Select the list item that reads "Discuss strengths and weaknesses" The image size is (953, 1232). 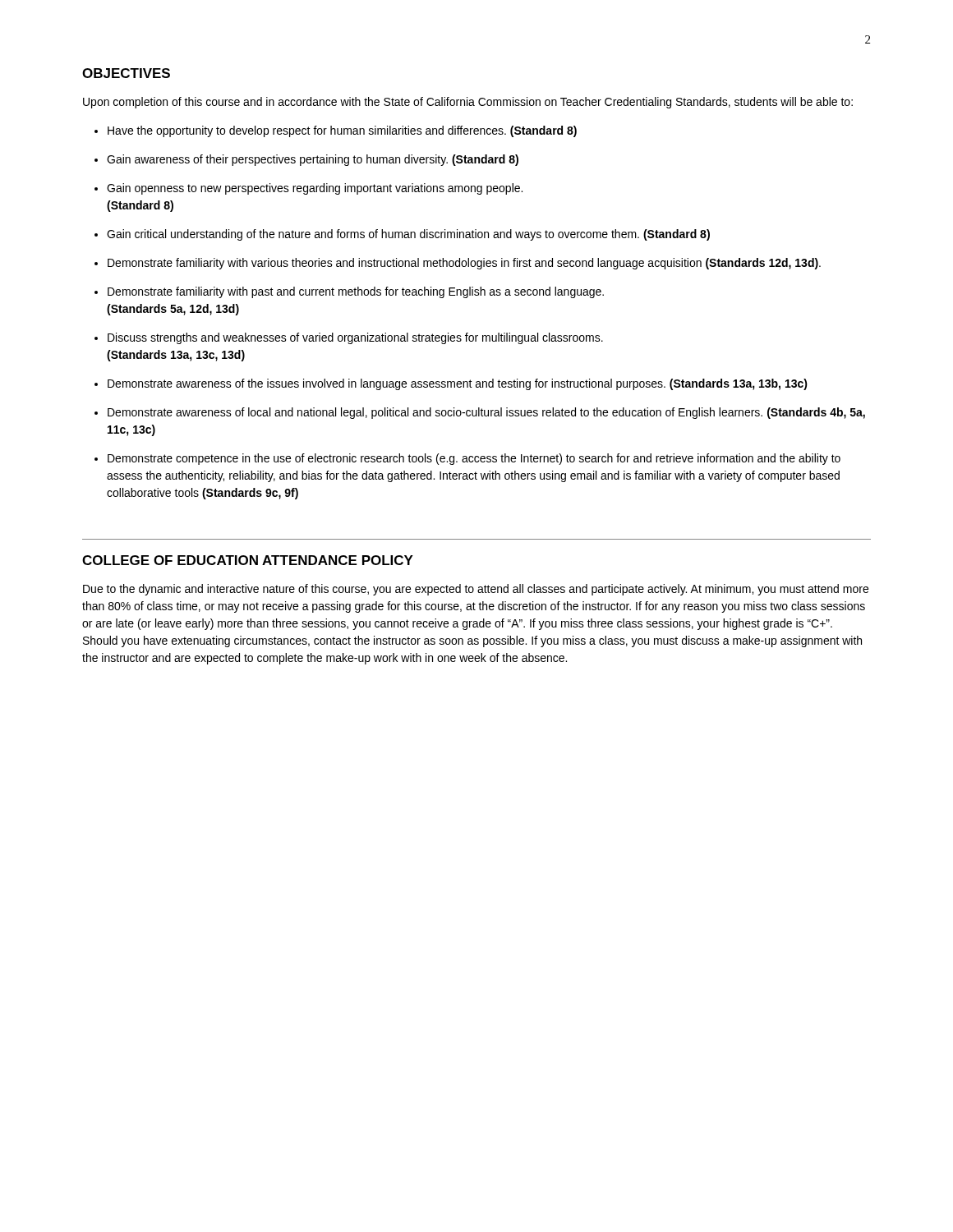coord(489,347)
